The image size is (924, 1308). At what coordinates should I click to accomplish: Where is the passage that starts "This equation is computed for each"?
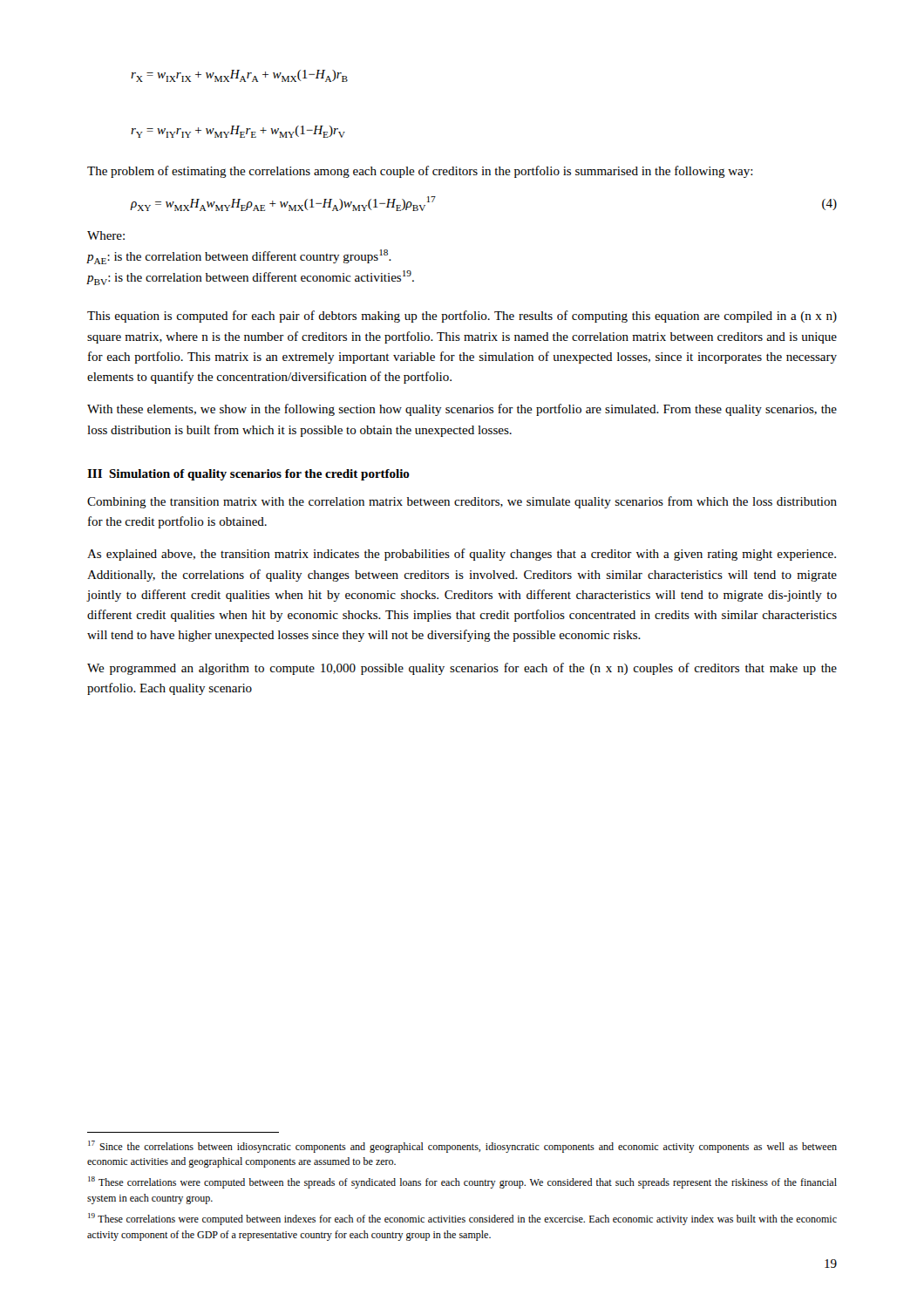[462, 347]
